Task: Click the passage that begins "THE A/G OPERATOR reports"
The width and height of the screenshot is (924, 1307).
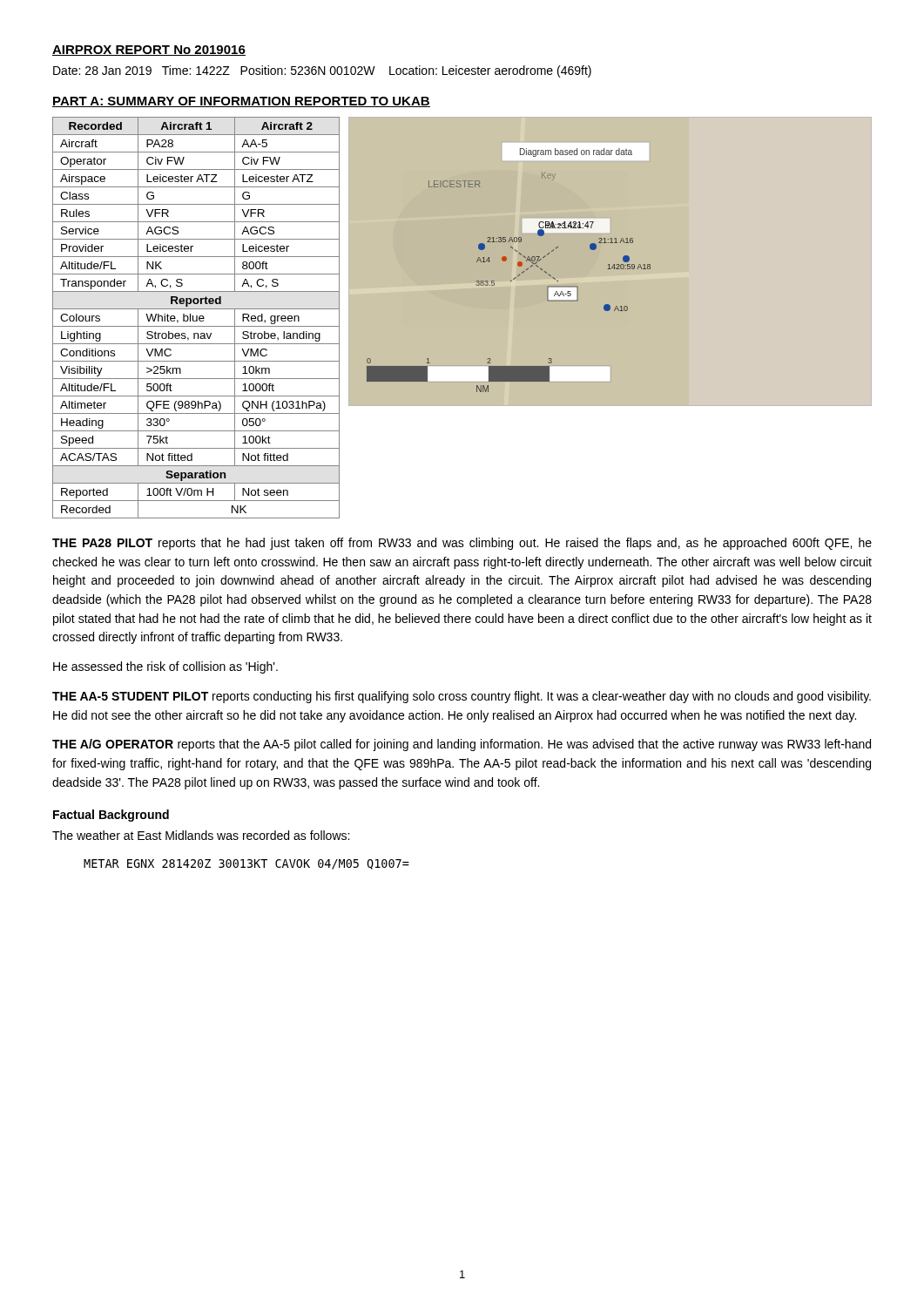Action: (x=462, y=763)
